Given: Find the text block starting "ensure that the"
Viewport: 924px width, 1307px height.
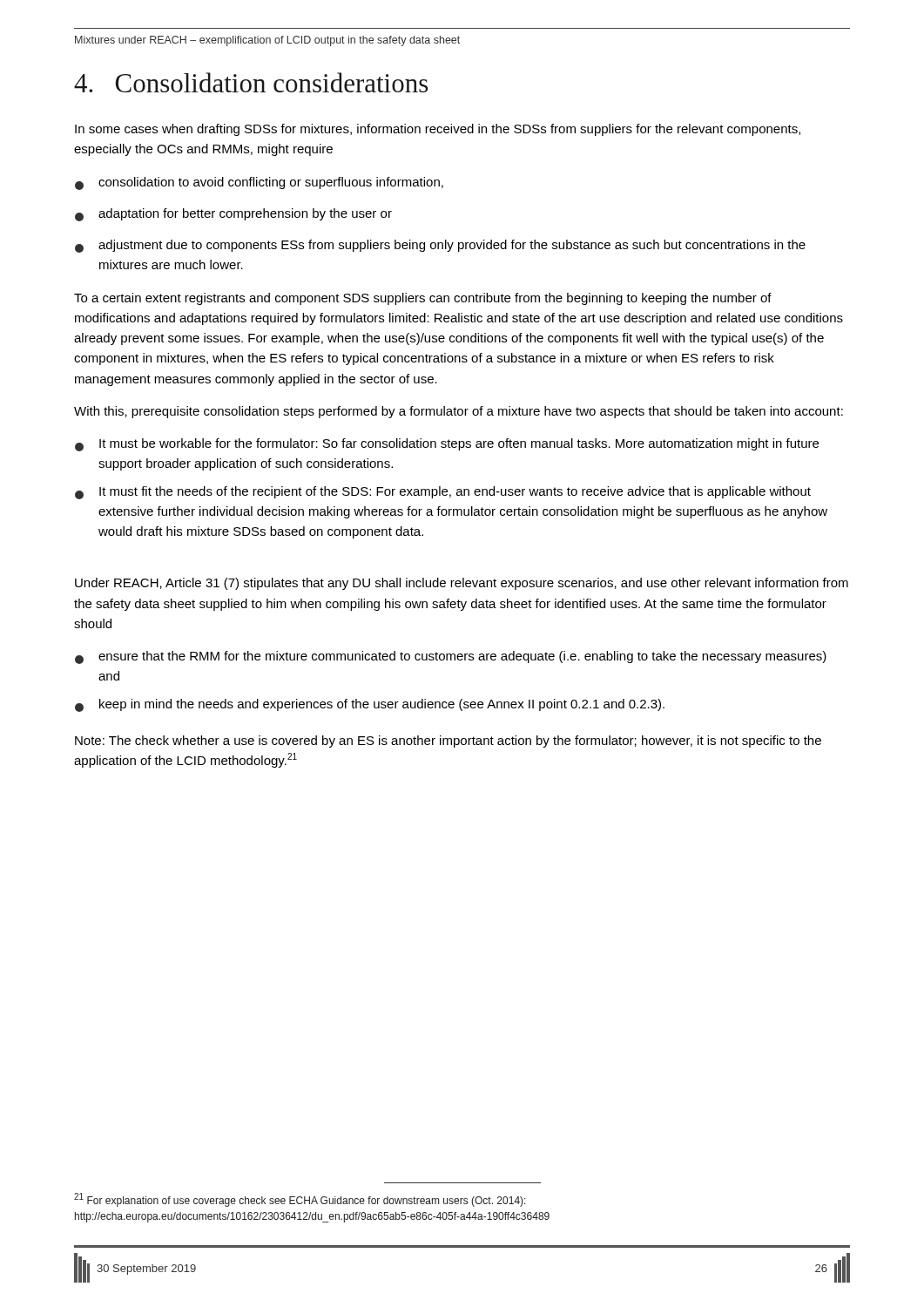Looking at the screenshot, I should pyautogui.click(x=462, y=666).
